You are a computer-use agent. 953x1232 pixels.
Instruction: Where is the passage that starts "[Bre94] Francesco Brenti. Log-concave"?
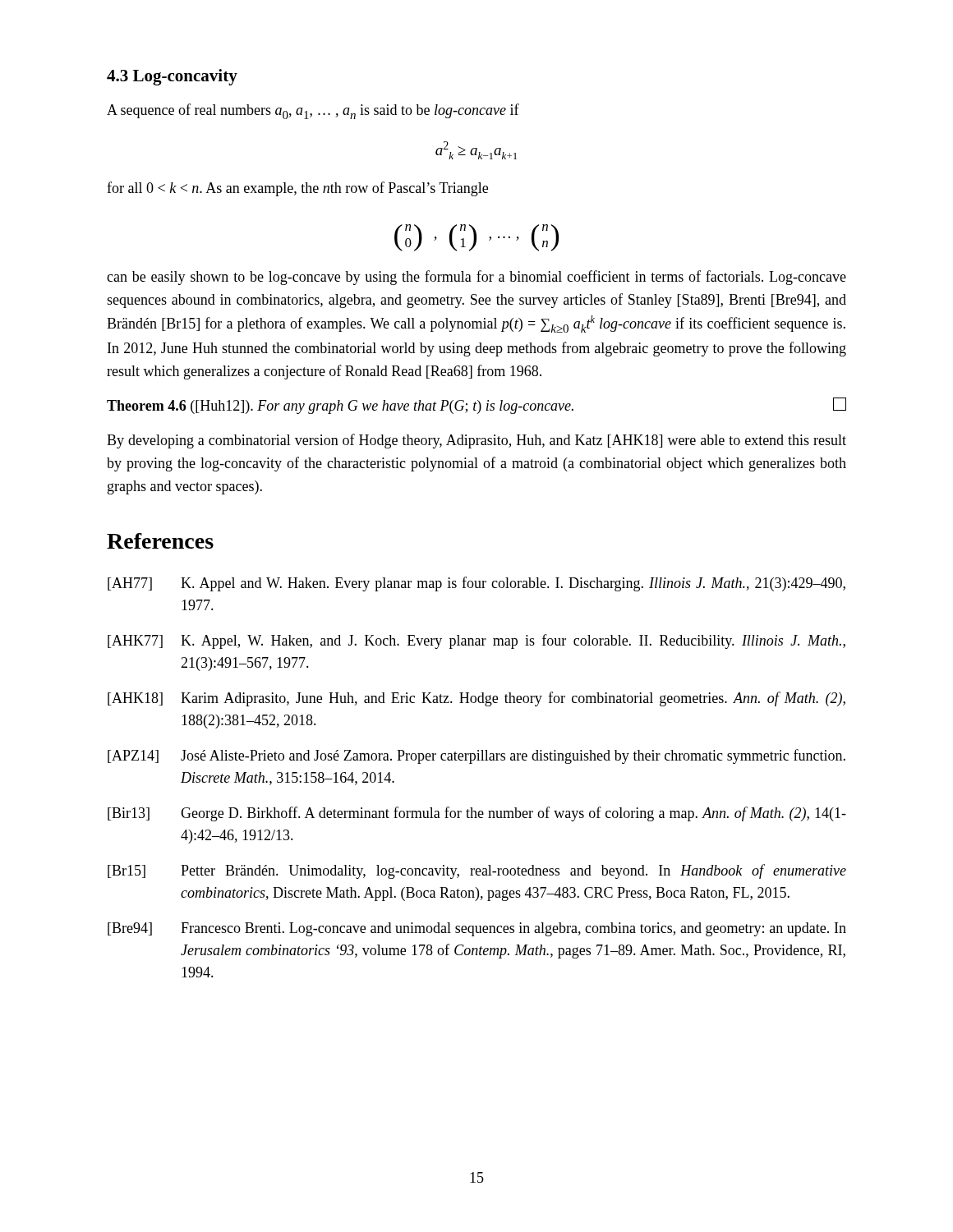tap(476, 951)
